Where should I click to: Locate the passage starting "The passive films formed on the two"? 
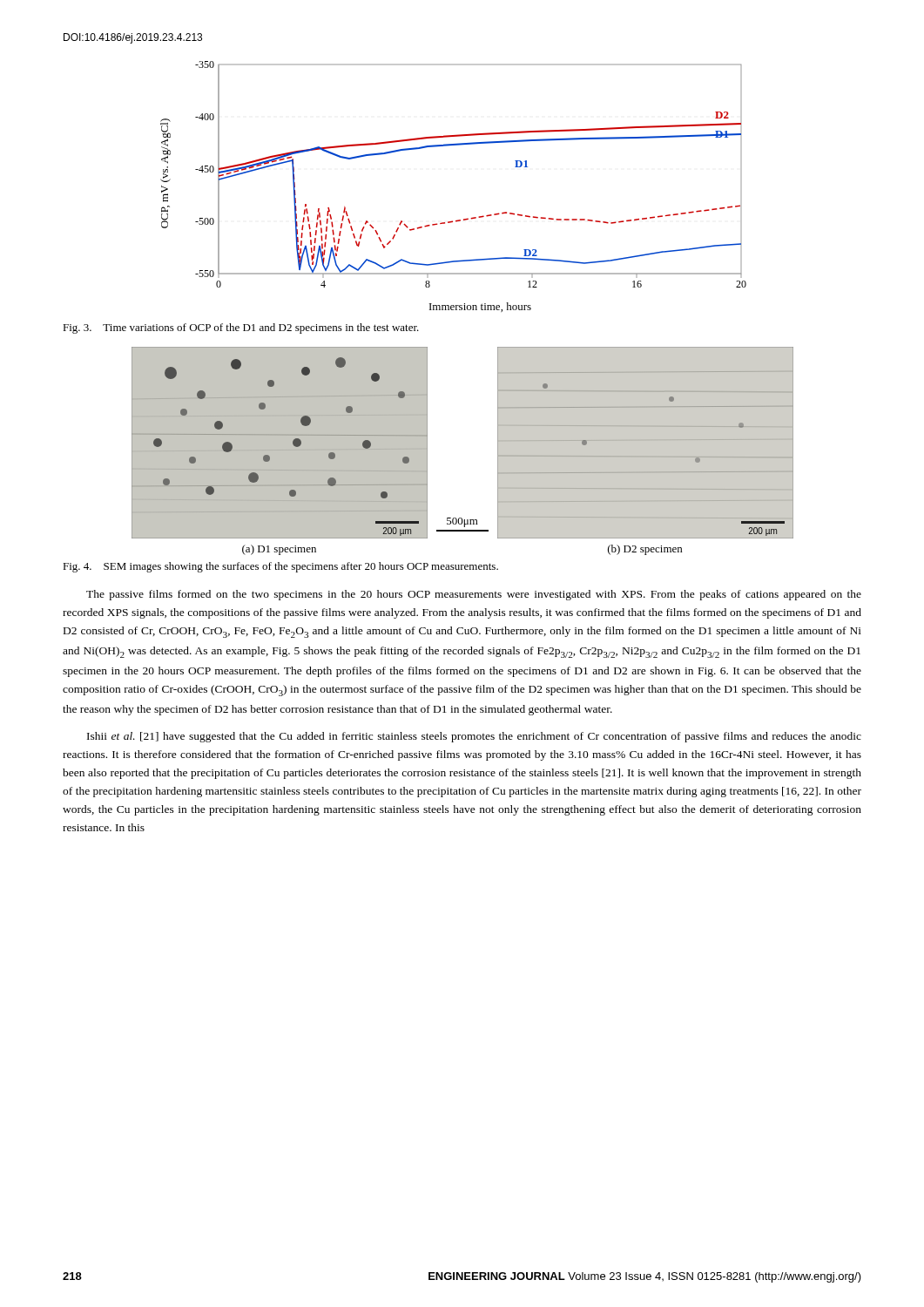[462, 651]
